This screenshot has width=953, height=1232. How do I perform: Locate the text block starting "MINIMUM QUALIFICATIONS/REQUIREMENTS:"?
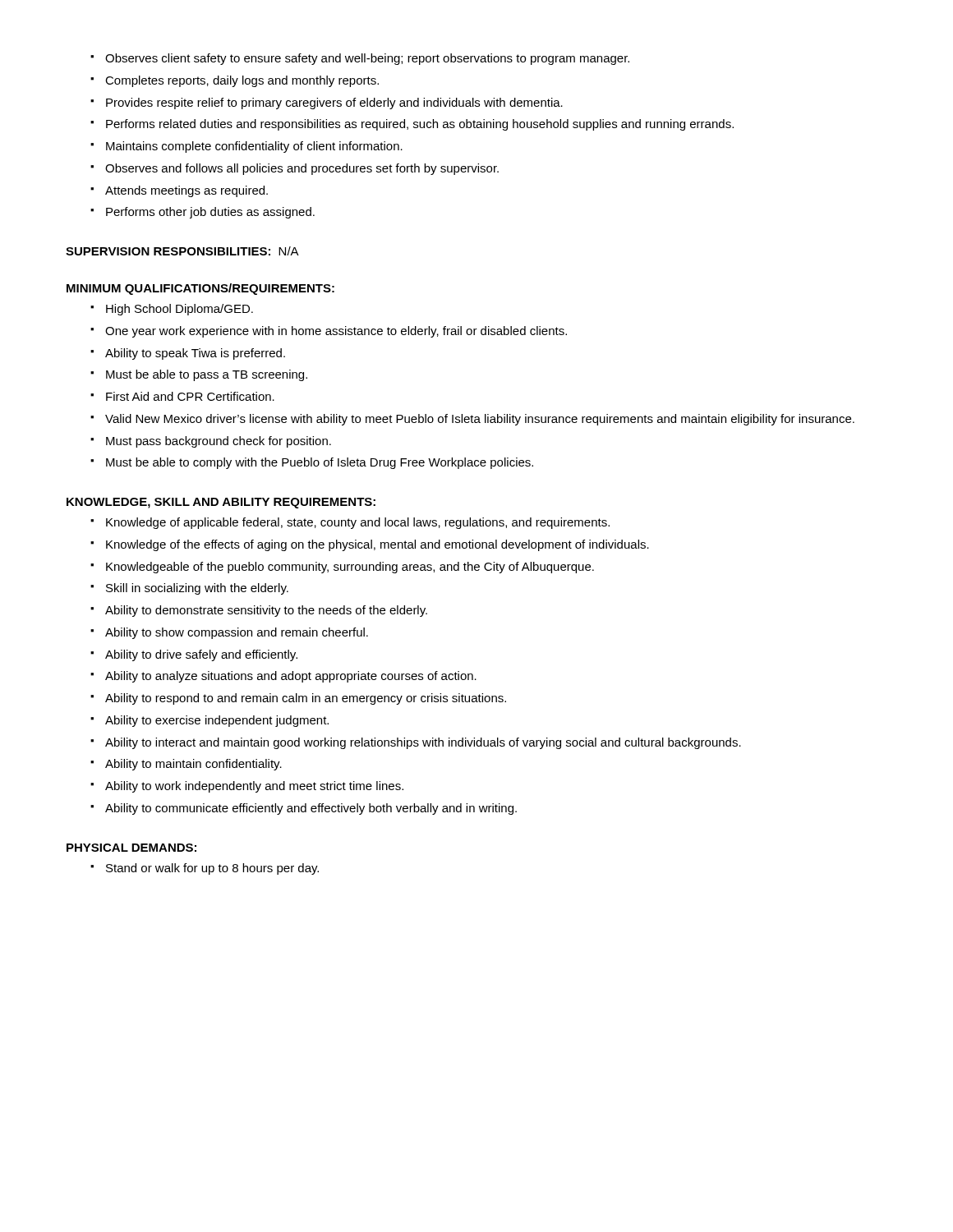coord(201,288)
